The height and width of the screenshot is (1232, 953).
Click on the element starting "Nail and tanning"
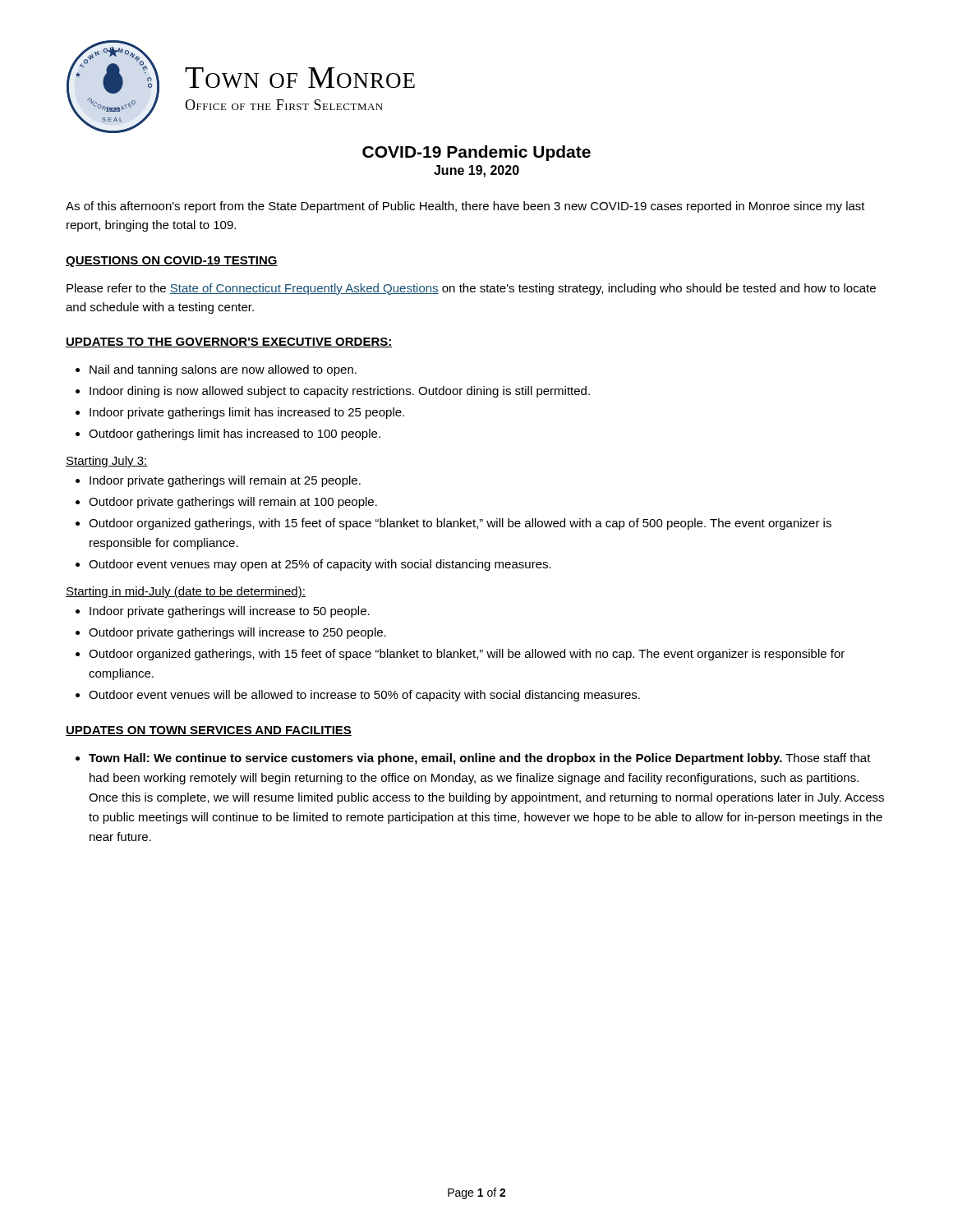(x=223, y=369)
